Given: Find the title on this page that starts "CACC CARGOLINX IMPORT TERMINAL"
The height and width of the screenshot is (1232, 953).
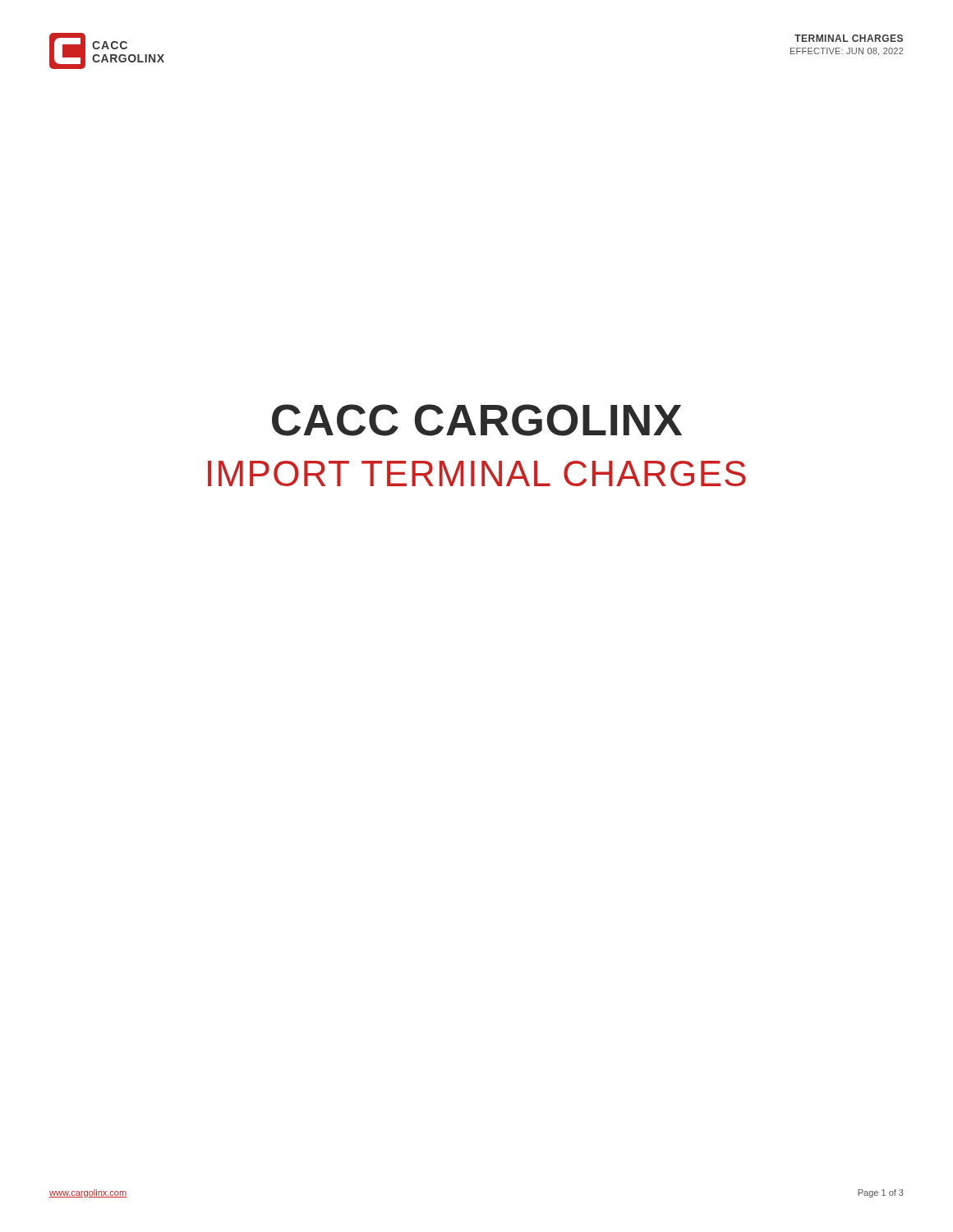Looking at the screenshot, I should tap(476, 444).
